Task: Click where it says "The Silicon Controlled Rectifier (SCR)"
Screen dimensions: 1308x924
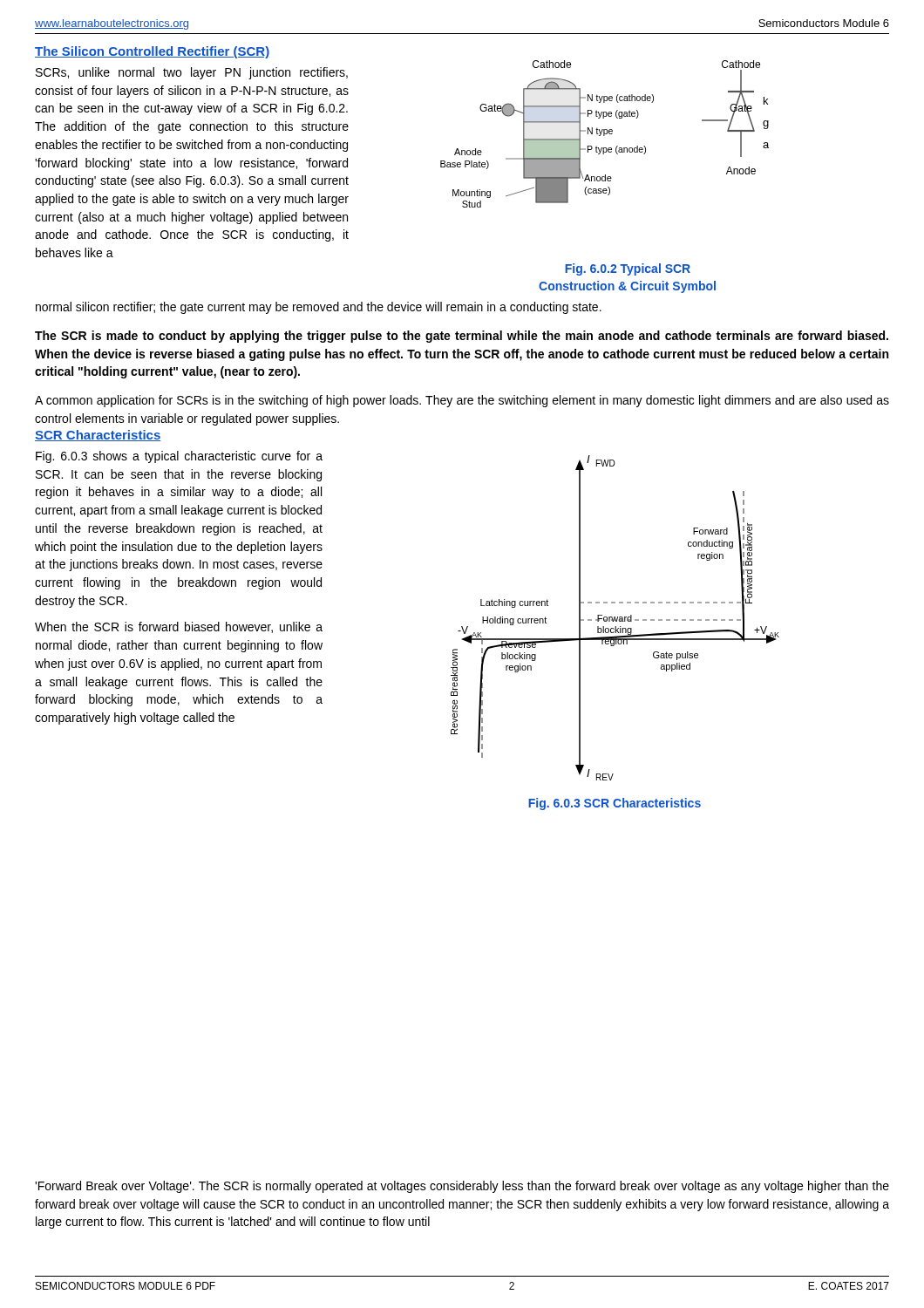Action: [152, 51]
